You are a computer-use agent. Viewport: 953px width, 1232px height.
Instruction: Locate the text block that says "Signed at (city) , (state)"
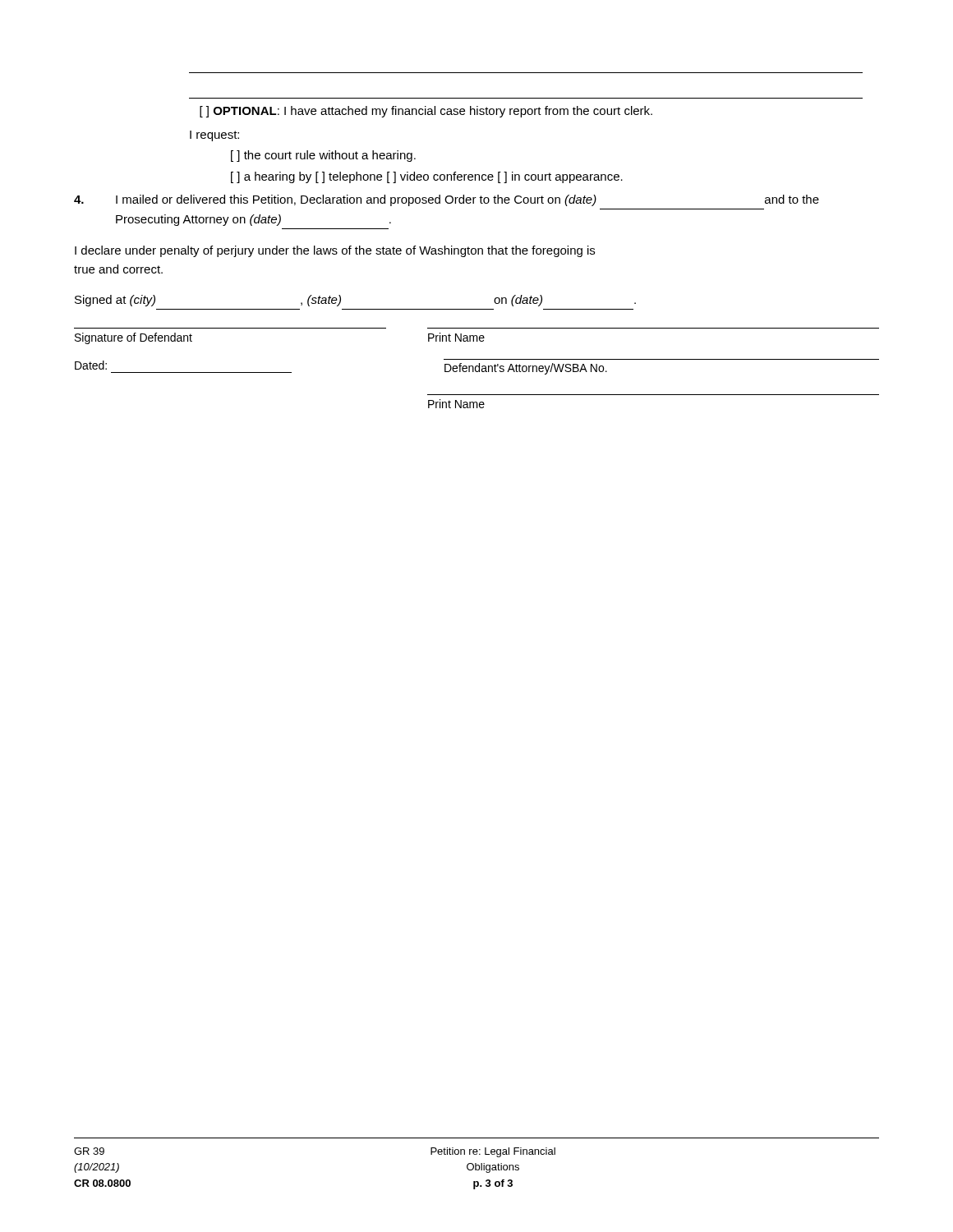pos(355,300)
